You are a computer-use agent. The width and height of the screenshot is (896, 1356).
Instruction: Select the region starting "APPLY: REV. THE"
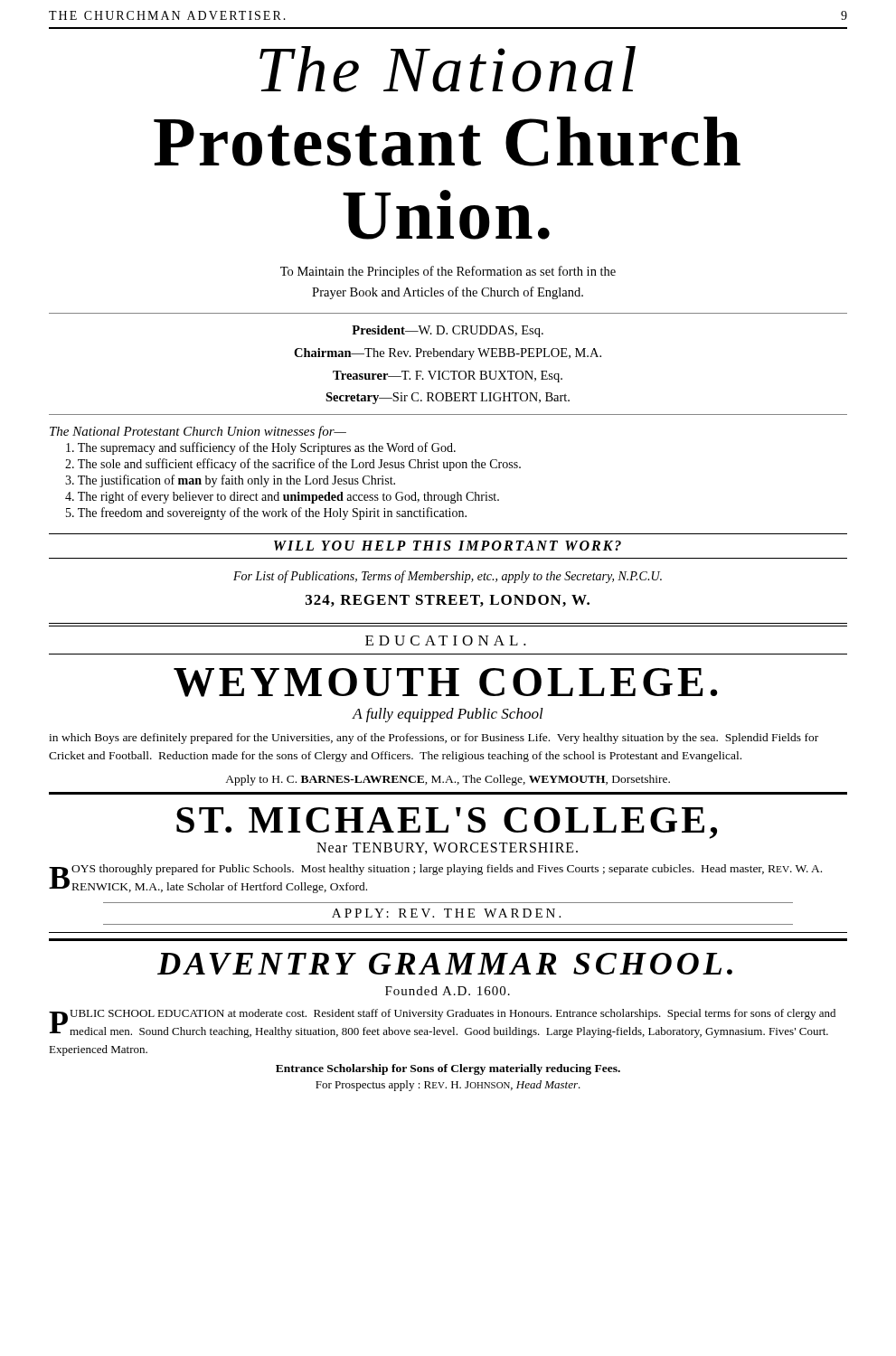click(x=448, y=913)
